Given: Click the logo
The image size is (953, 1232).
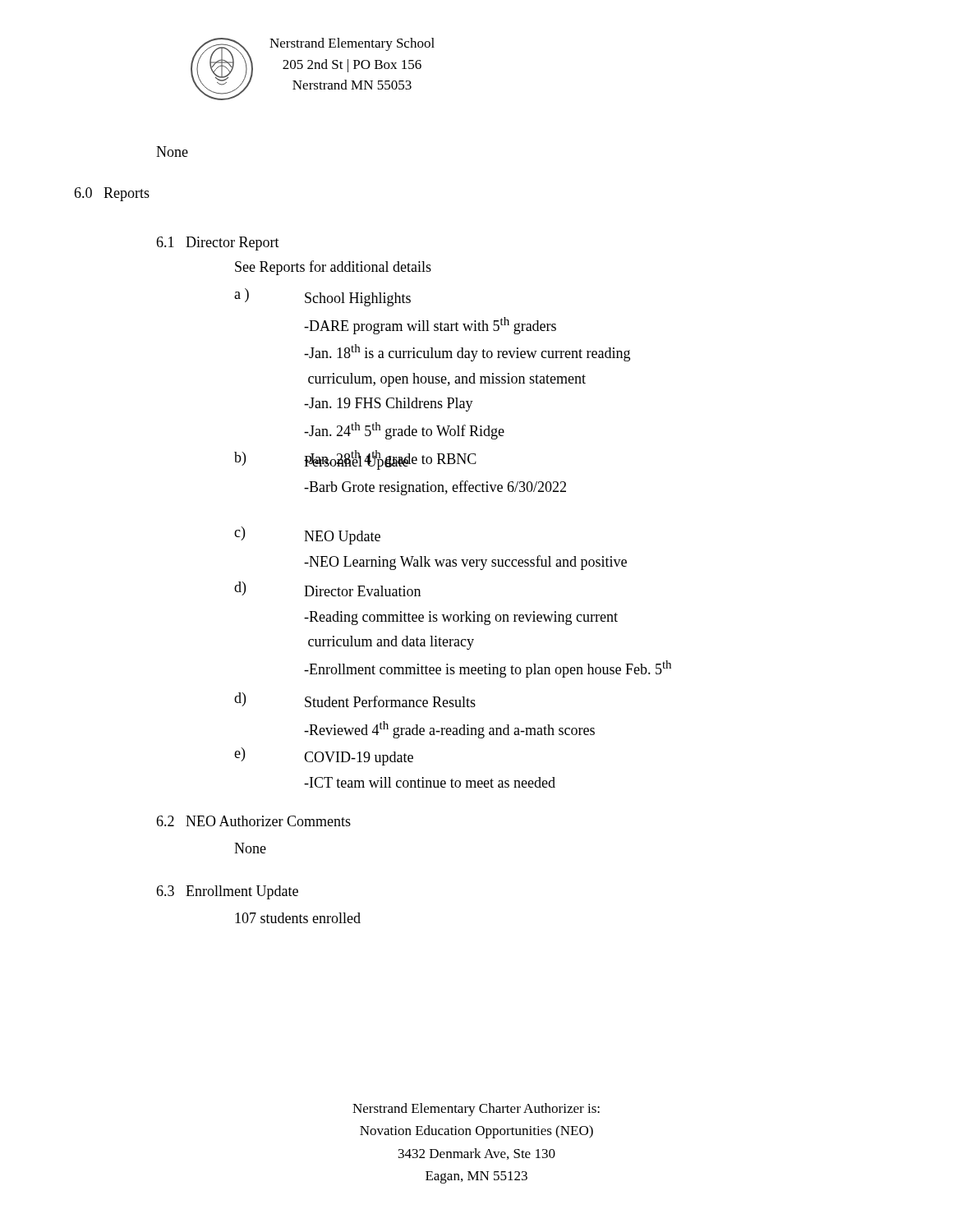Looking at the screenshot, I should tap(222, 71).
